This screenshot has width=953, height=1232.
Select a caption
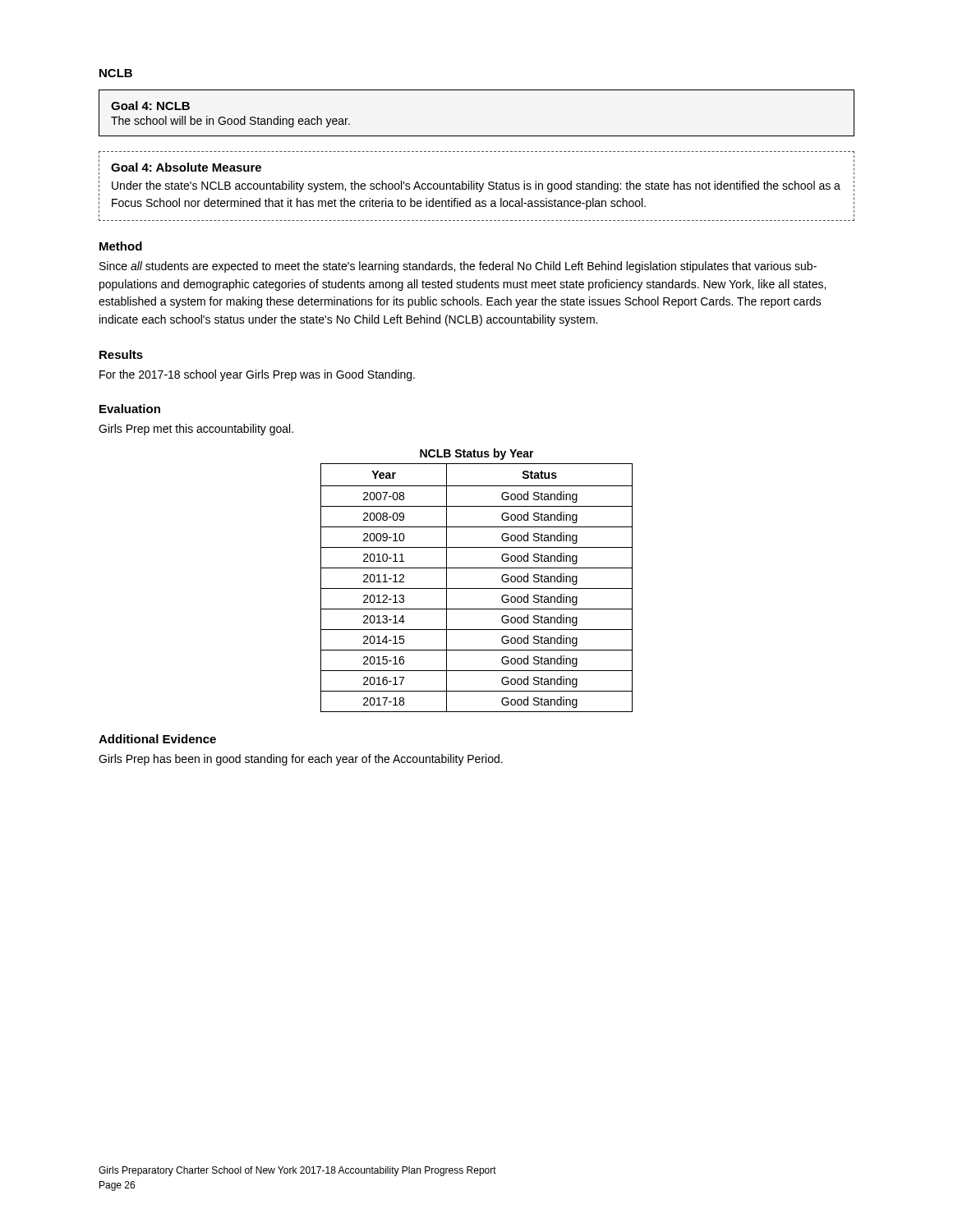click(476, 453)
